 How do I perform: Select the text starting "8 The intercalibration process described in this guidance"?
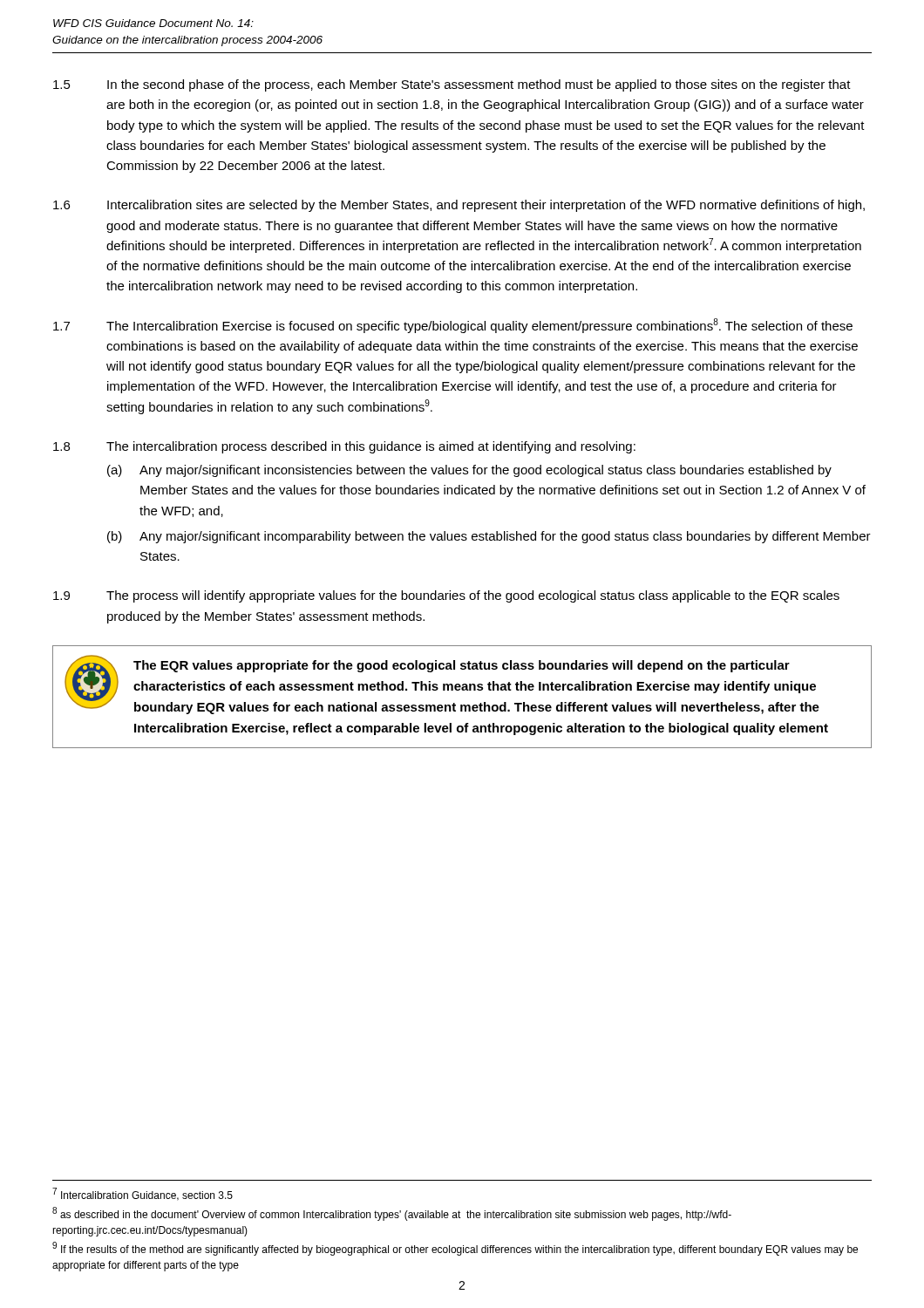point(462,446)
